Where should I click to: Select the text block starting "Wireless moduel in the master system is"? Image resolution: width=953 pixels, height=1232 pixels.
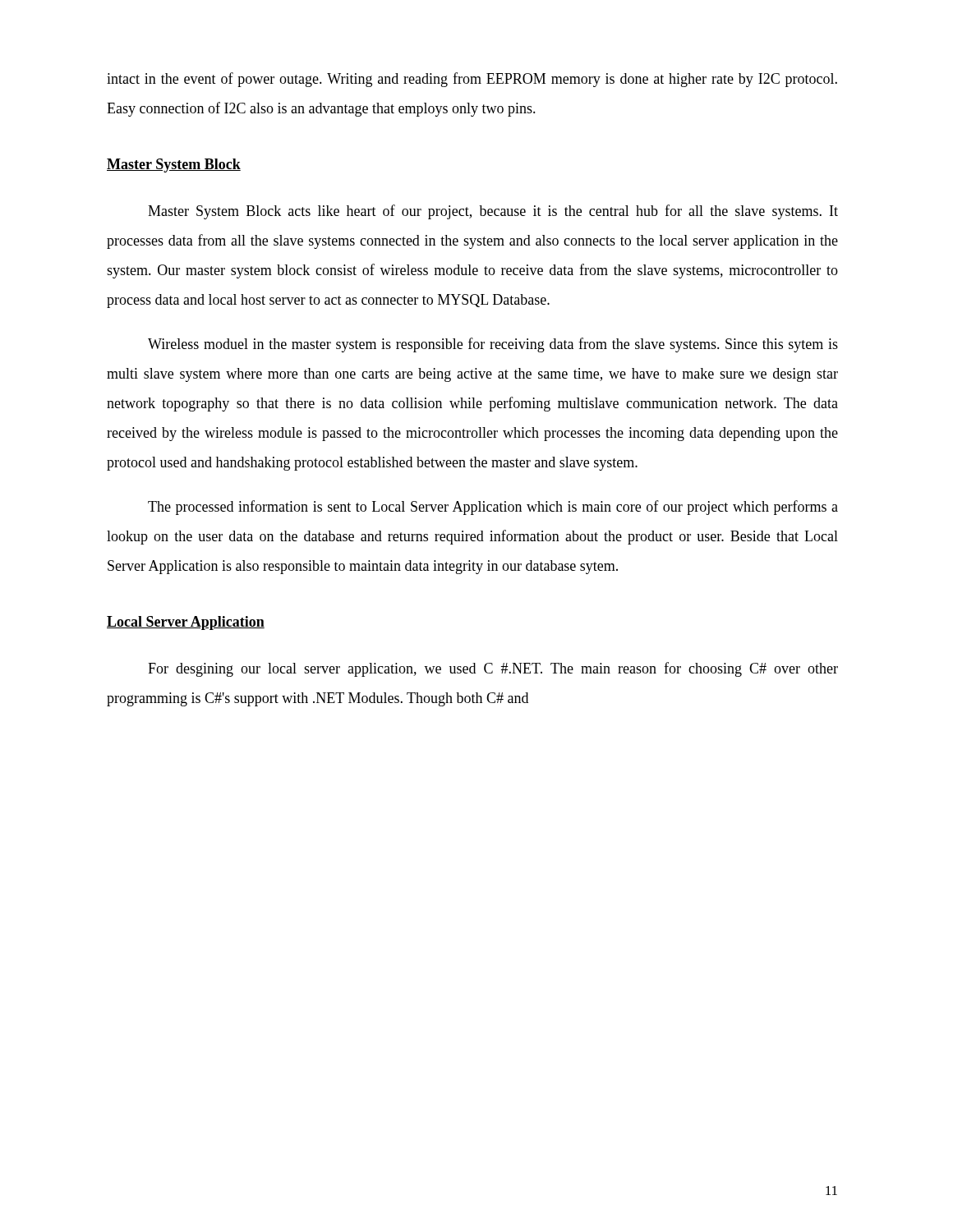[x=472, y=403]
